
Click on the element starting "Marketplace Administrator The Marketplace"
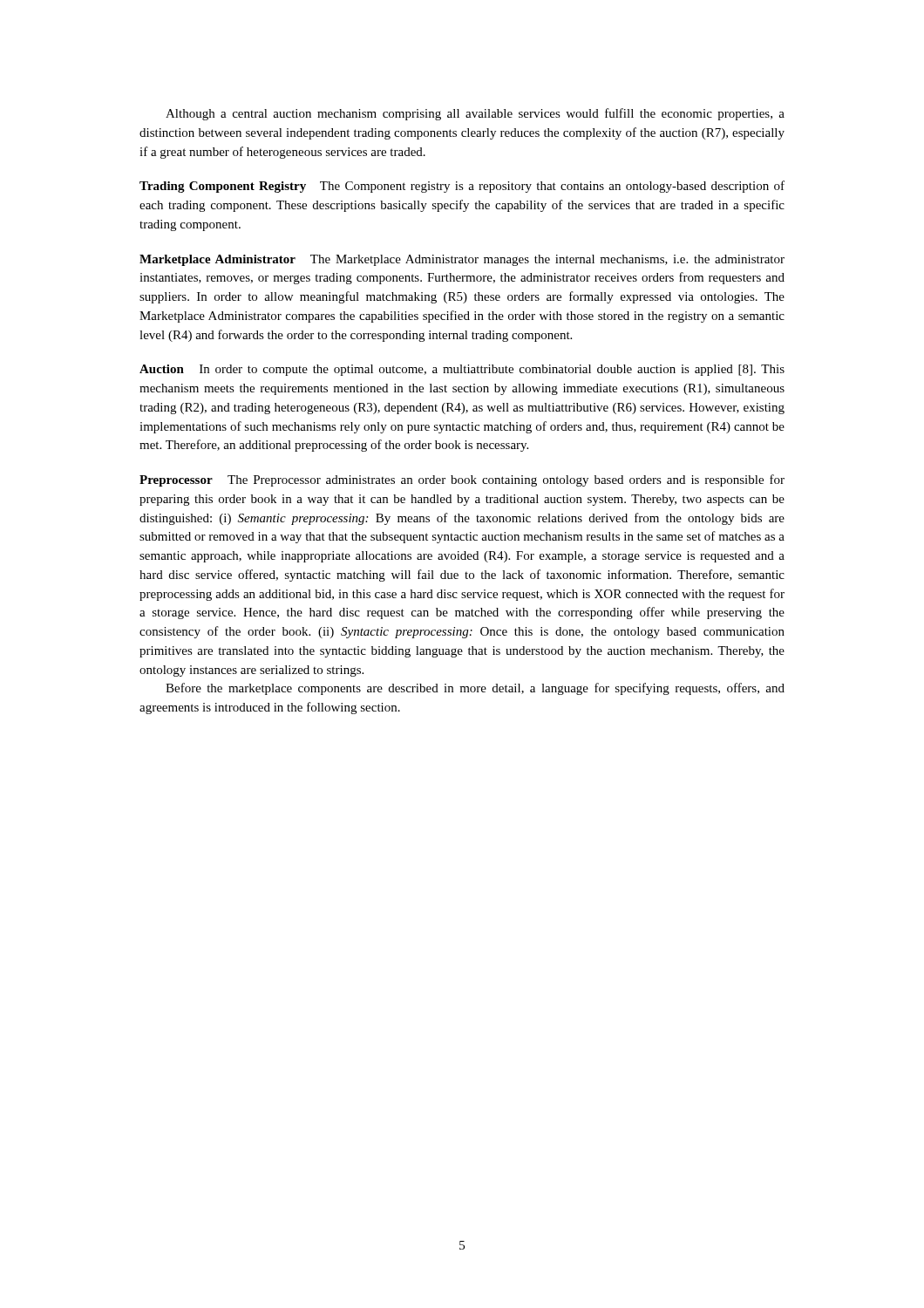tap(462, 297)
